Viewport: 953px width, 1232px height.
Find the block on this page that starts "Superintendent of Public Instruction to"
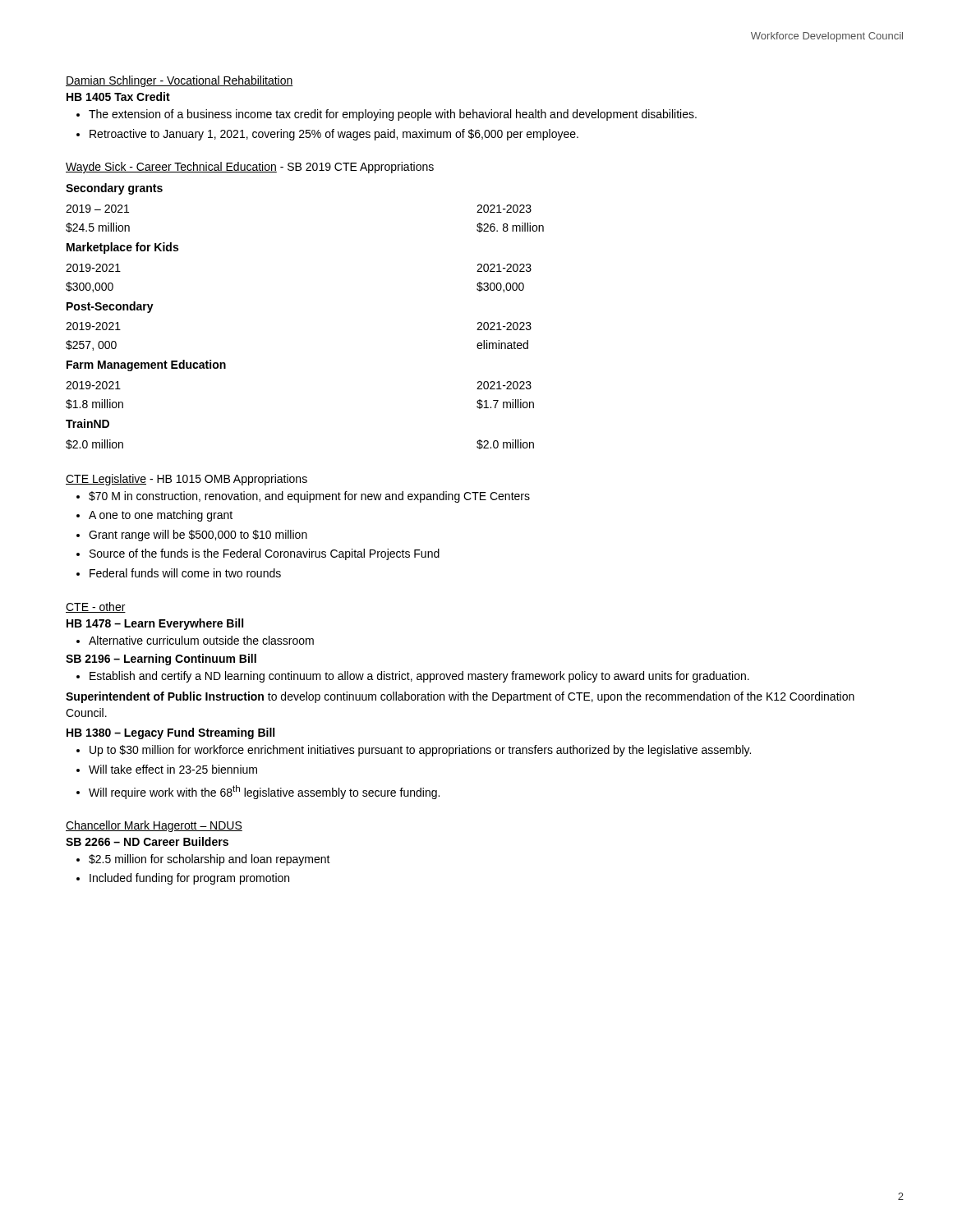point(460,705)
